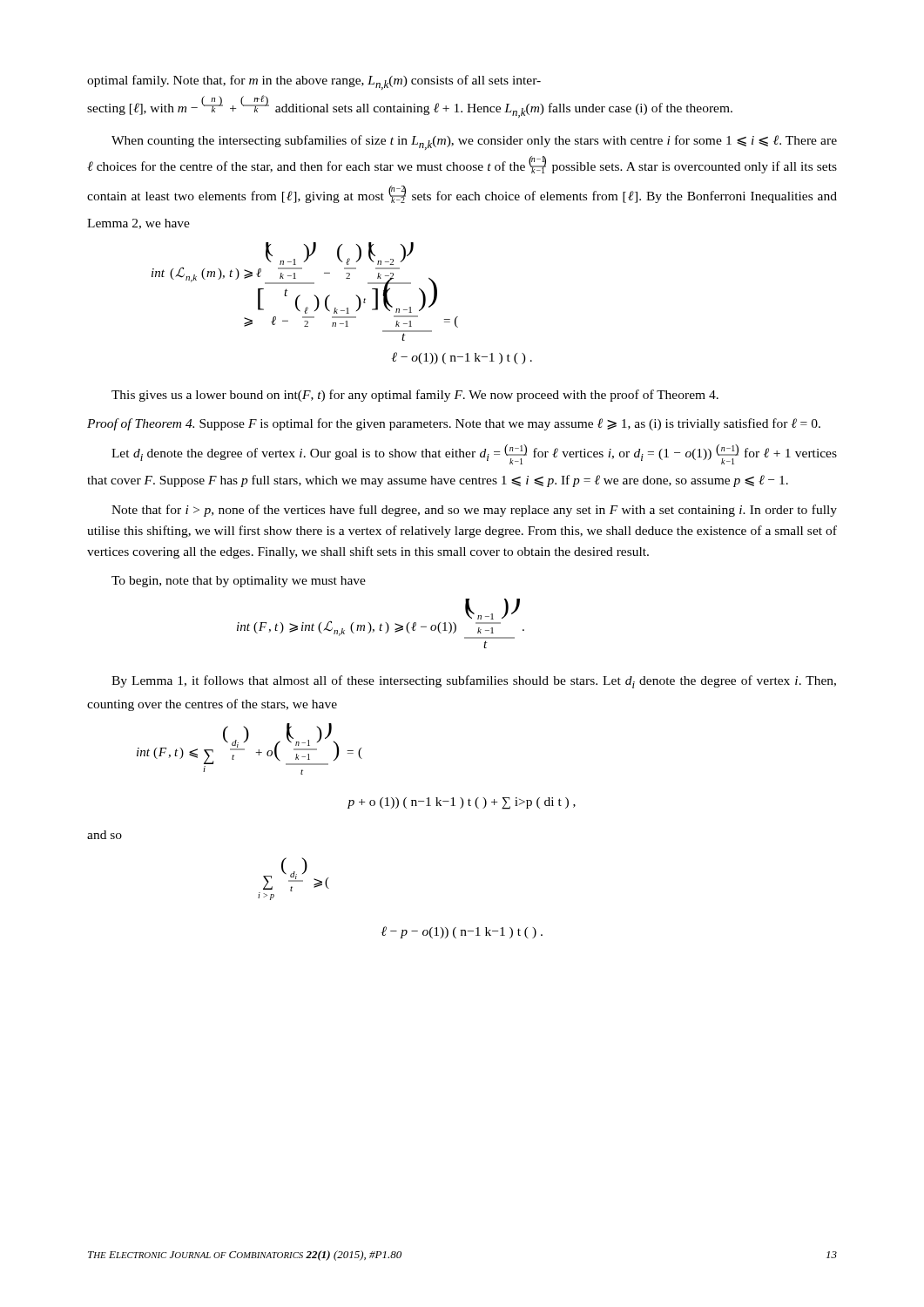Click on the region starting "When counting the intersecting"
Screen dimensions: 1307x924
point(462,181)
